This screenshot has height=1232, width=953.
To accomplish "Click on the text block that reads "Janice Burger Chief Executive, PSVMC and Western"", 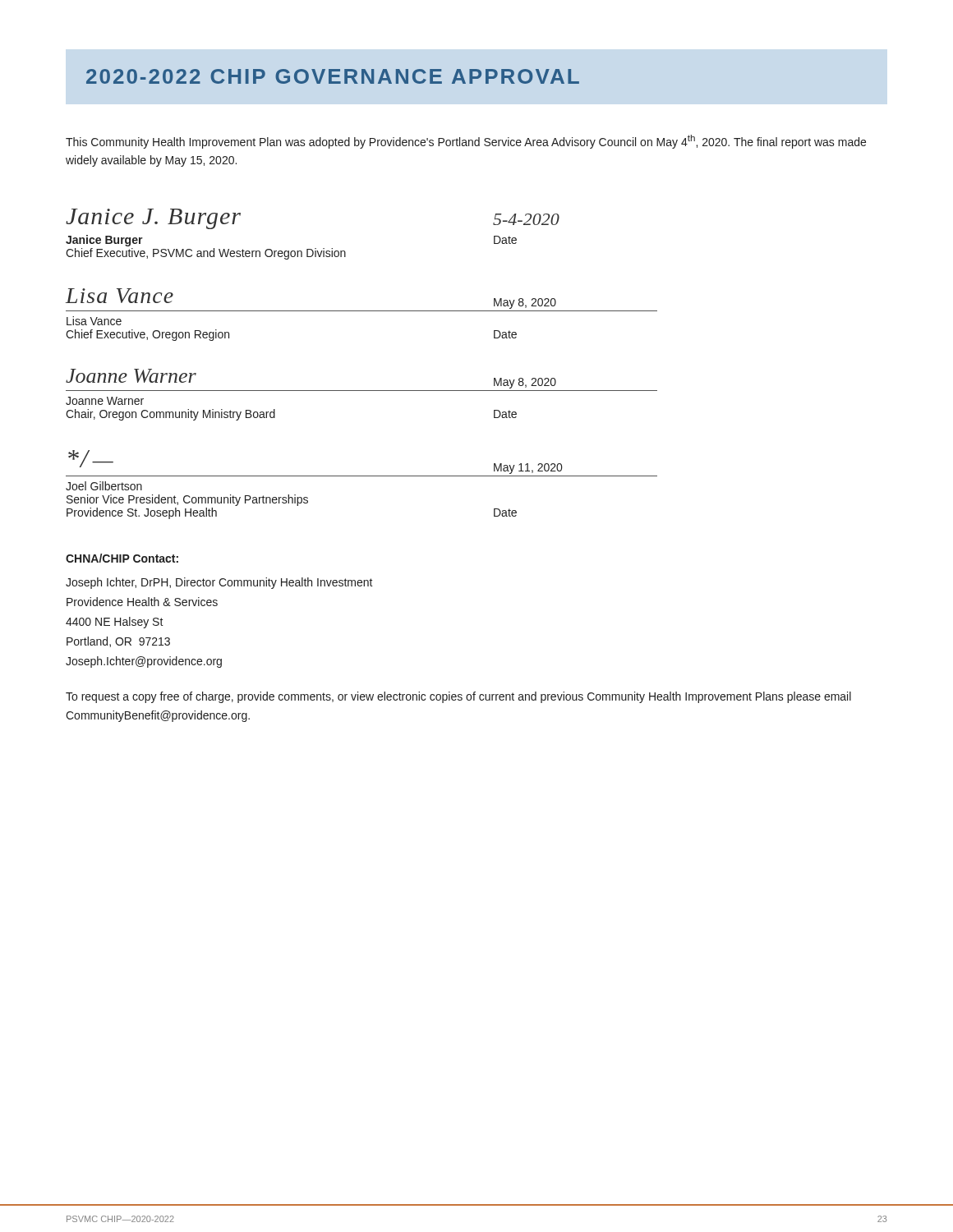I will pos(291,247).
